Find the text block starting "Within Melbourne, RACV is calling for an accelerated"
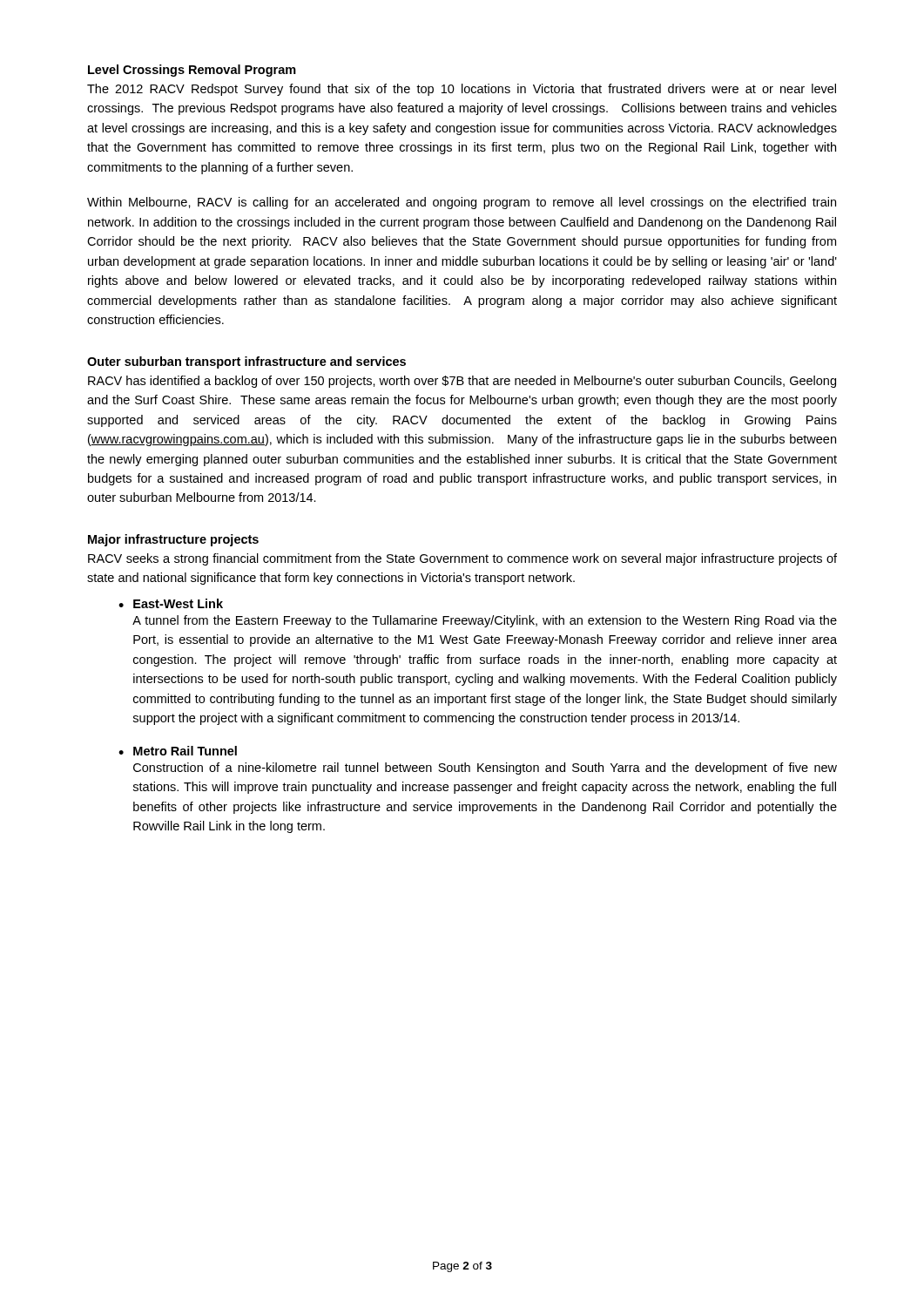 462,261
